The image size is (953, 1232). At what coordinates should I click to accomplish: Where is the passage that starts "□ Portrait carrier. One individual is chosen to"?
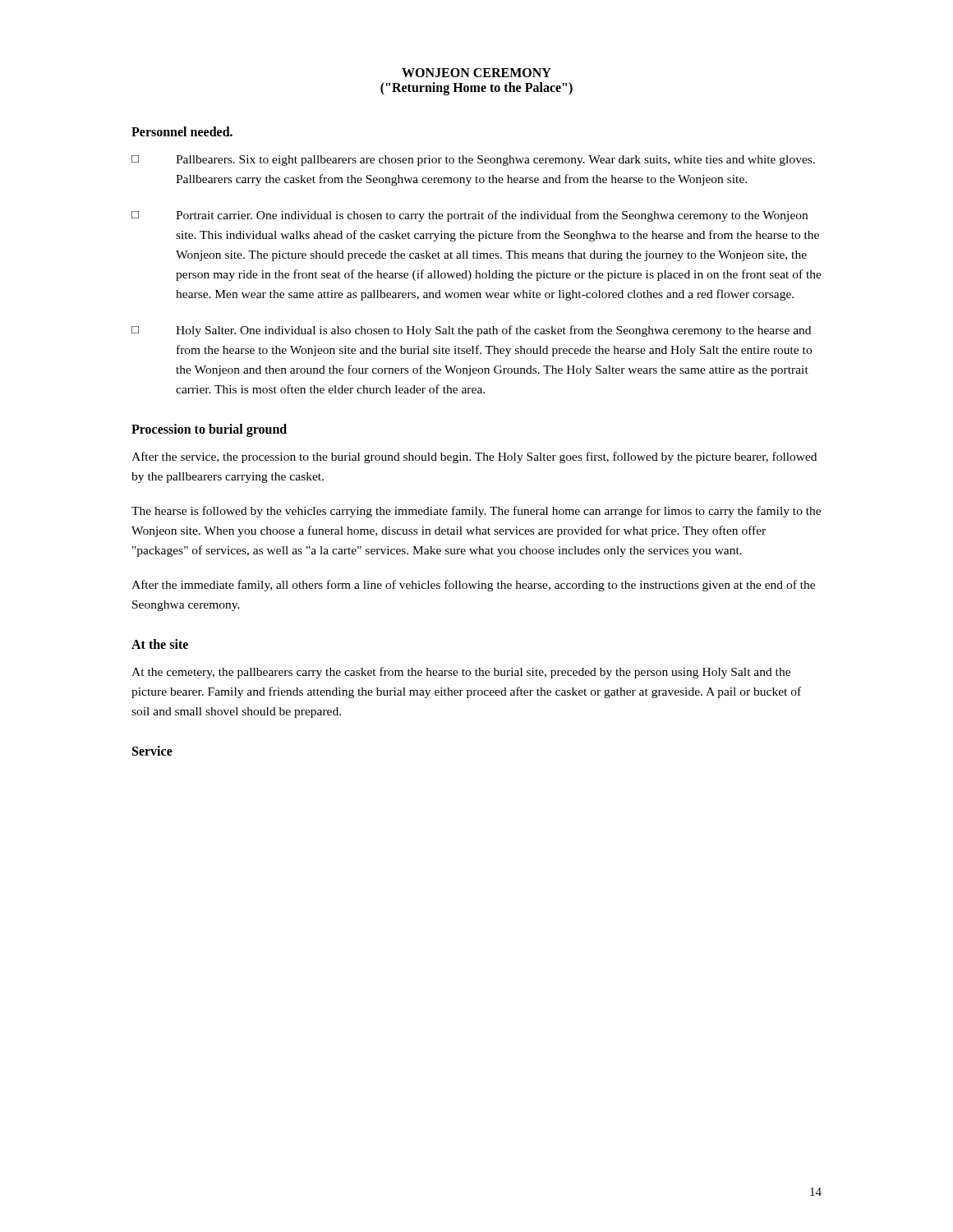click(476, 255)
